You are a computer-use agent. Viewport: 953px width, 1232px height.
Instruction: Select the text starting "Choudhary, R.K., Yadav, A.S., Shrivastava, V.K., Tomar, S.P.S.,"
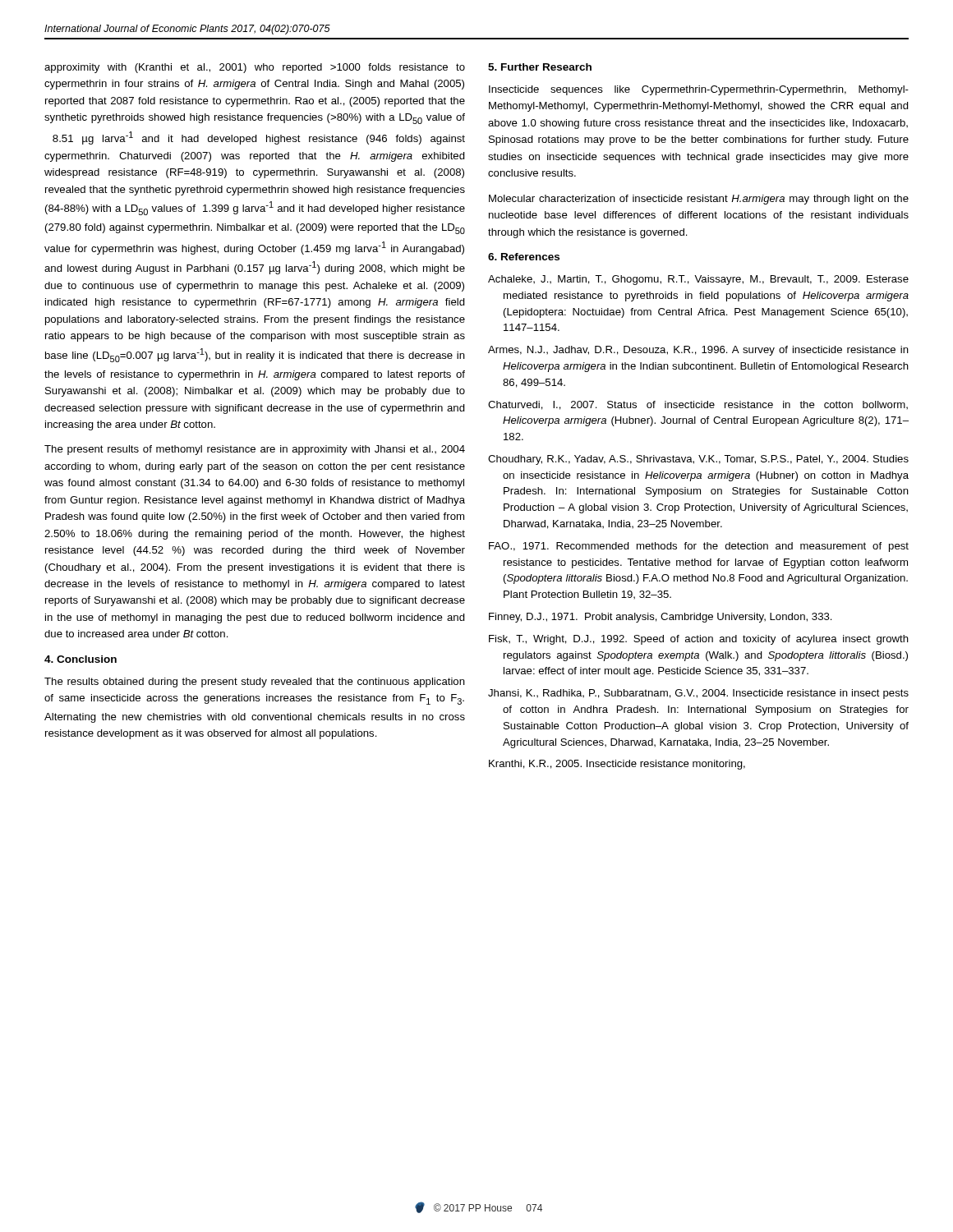698,491
